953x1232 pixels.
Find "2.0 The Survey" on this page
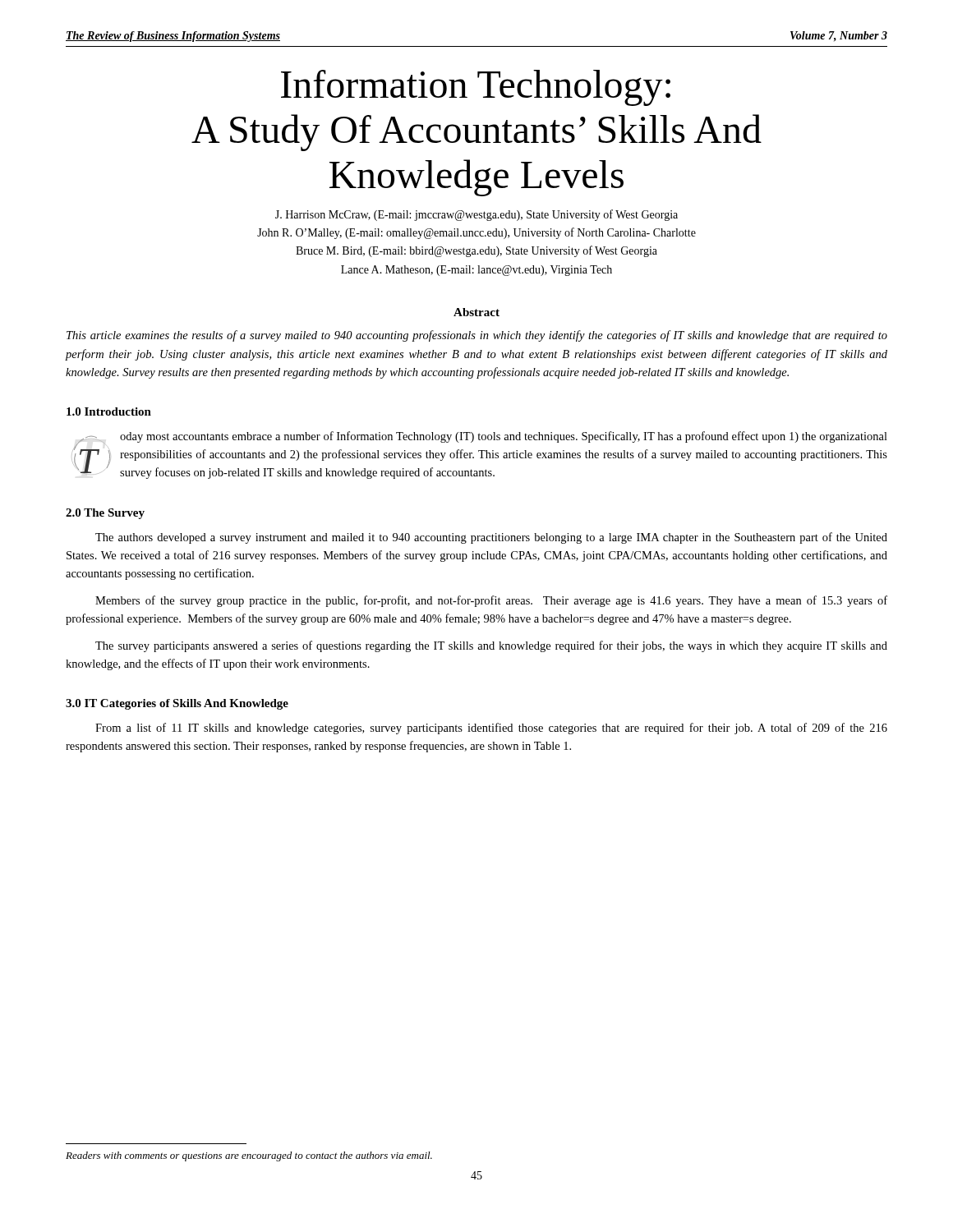[x=105, y=512]
